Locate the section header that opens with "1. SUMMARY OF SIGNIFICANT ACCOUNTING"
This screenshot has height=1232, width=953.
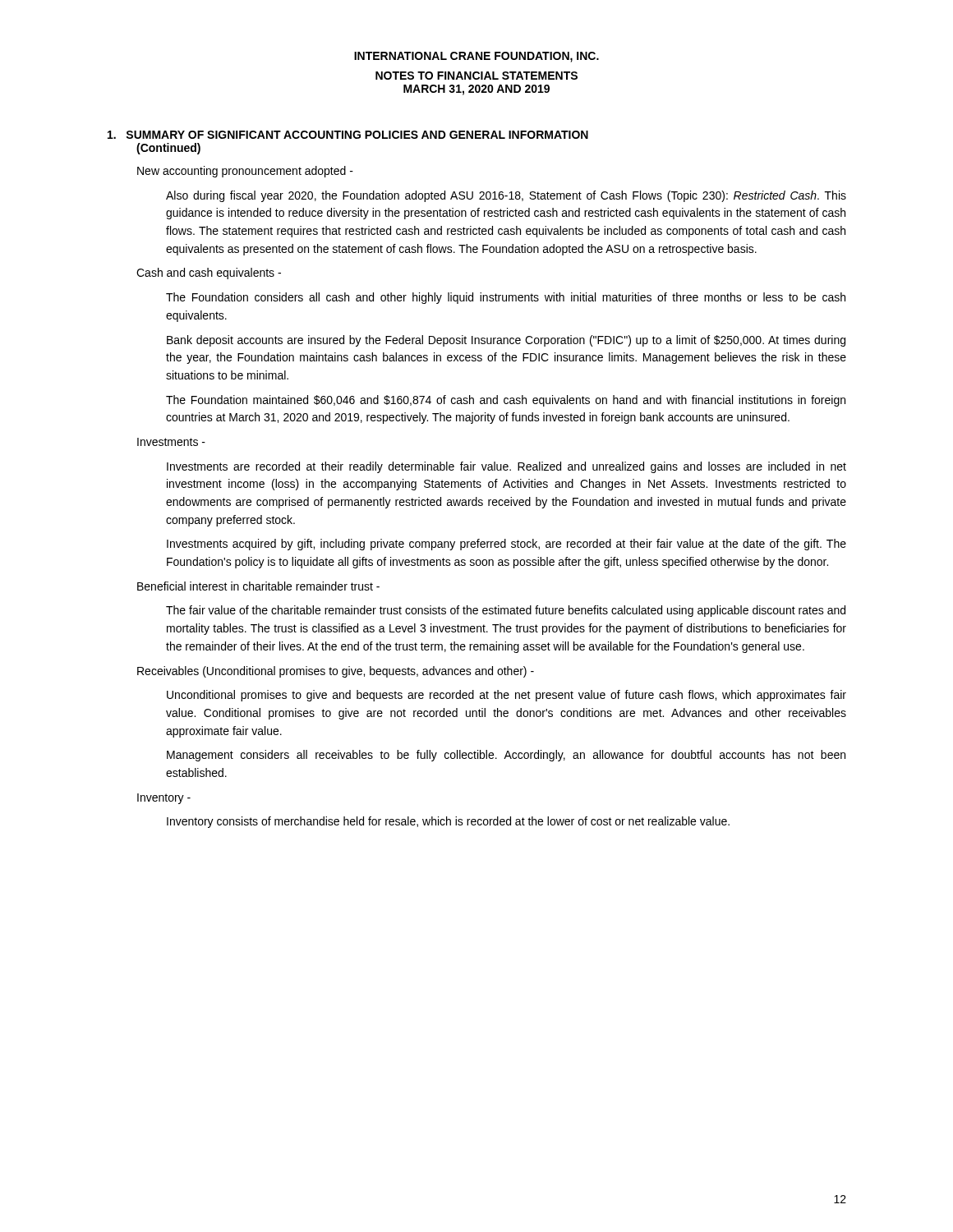point(348,141)
